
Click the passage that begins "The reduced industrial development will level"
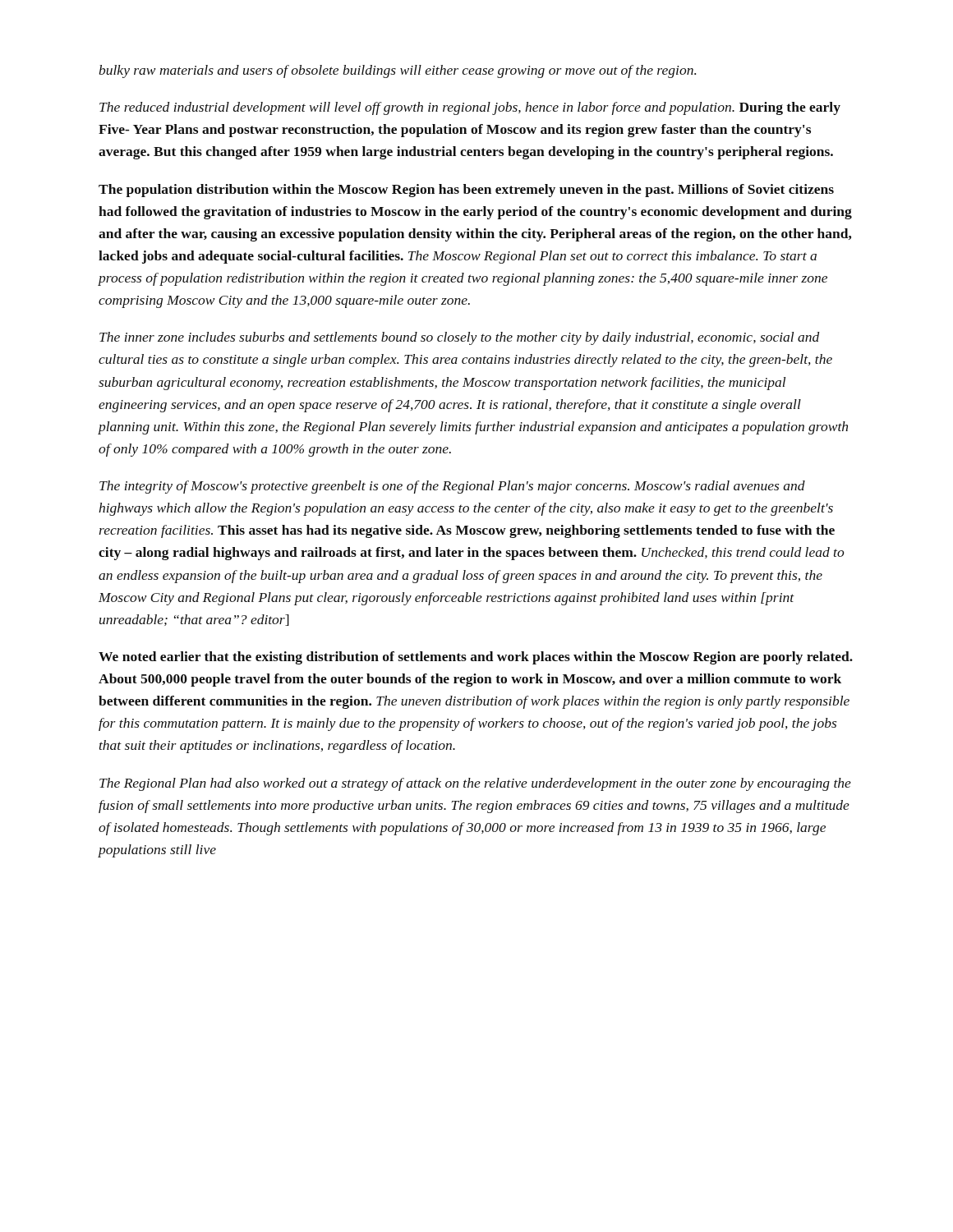(x=469, y=129)
